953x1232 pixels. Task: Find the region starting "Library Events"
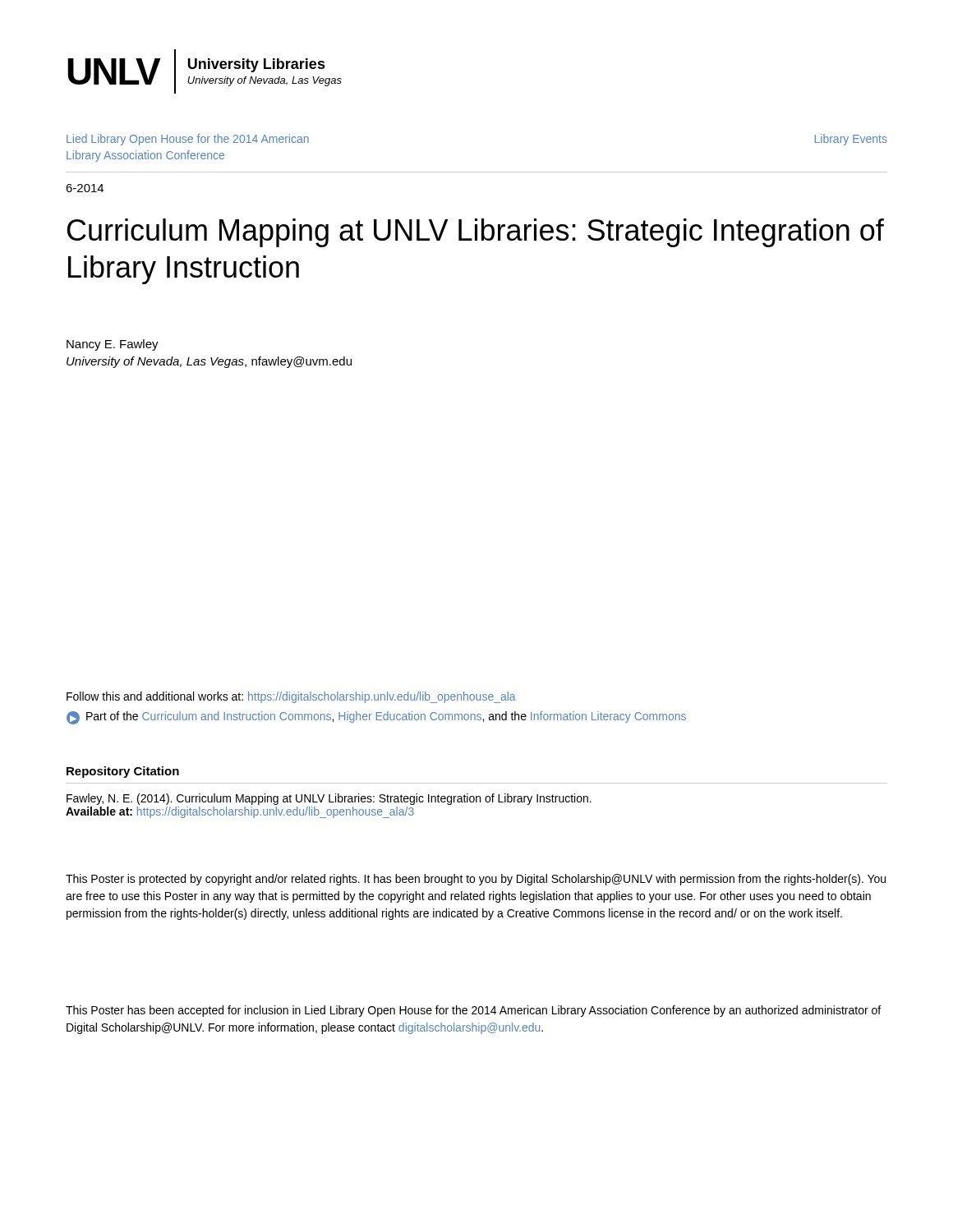pos(851,139)
